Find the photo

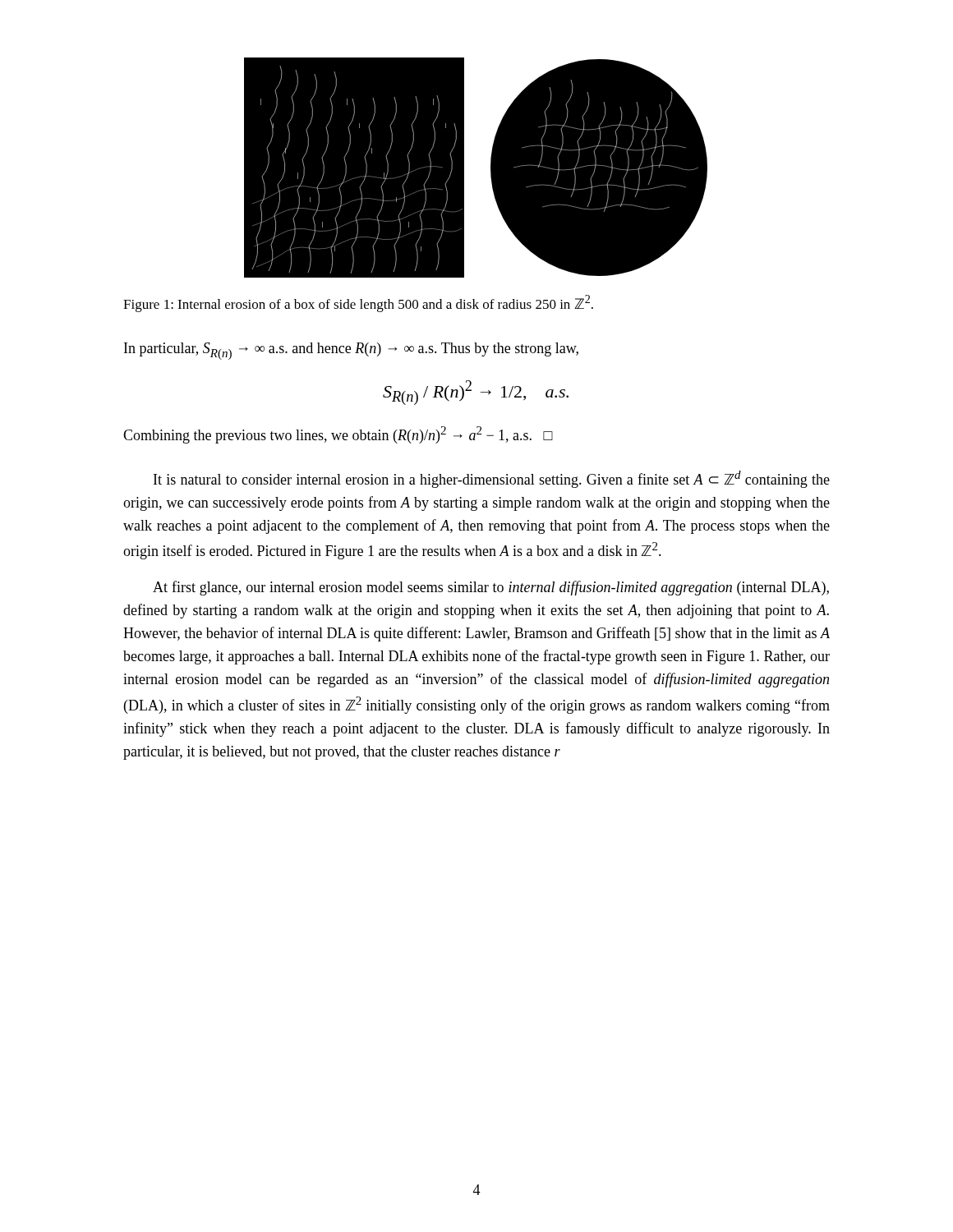click(x=476, y=168)
